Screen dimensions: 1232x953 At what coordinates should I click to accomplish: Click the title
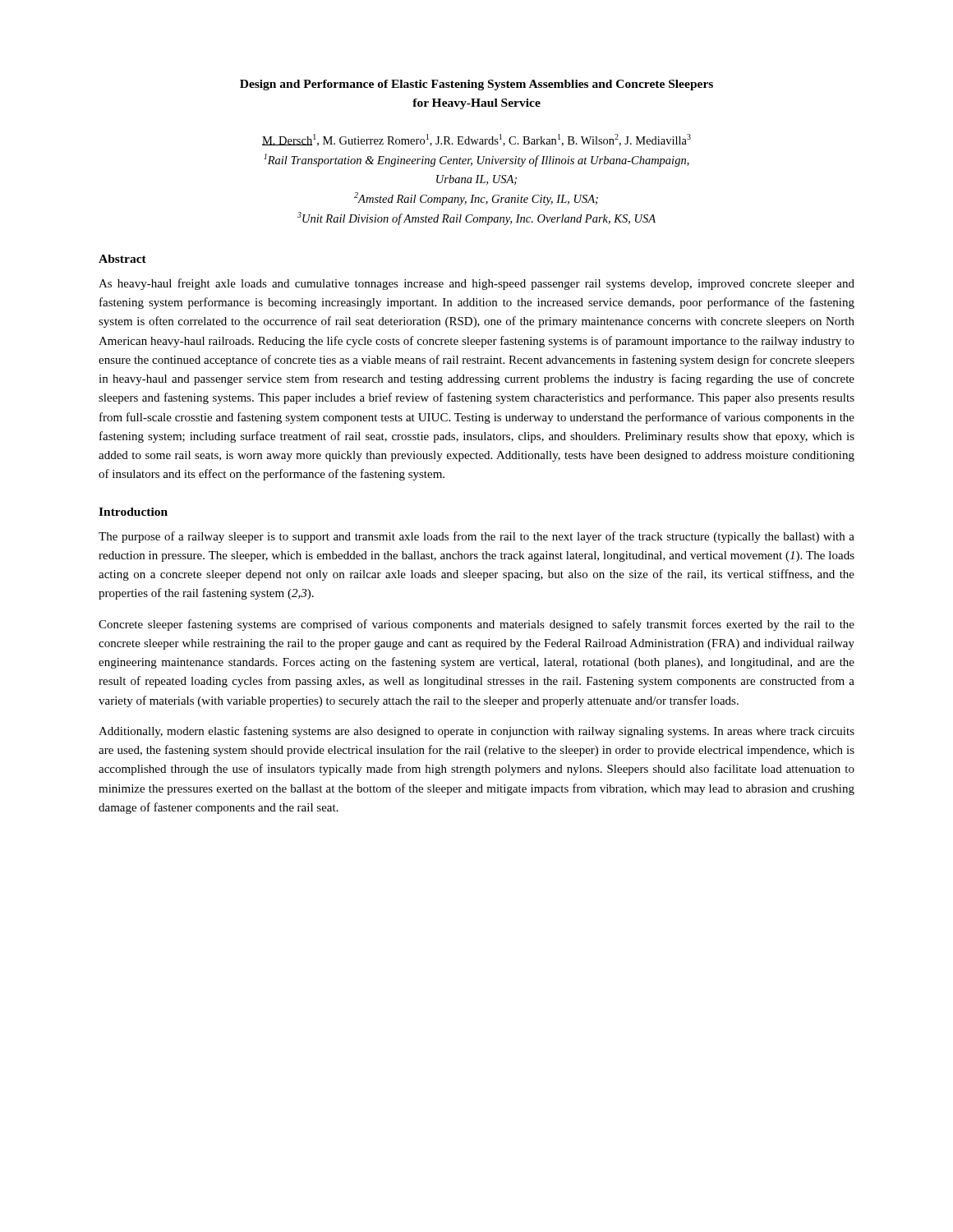476,93
